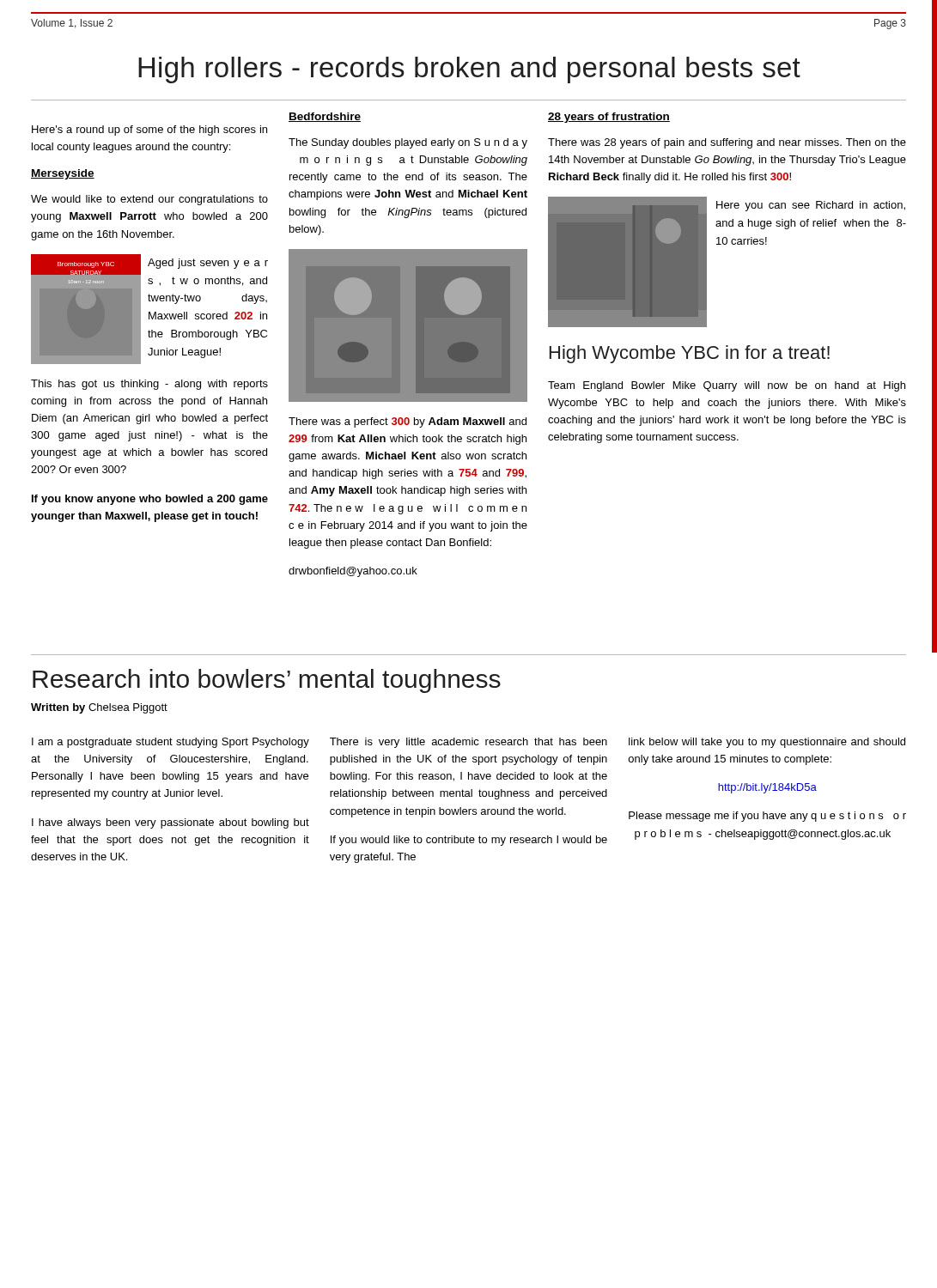Select the text block starting "There is very little"
The width and height of the screenshot is (937, 1288).
[468, 799]
